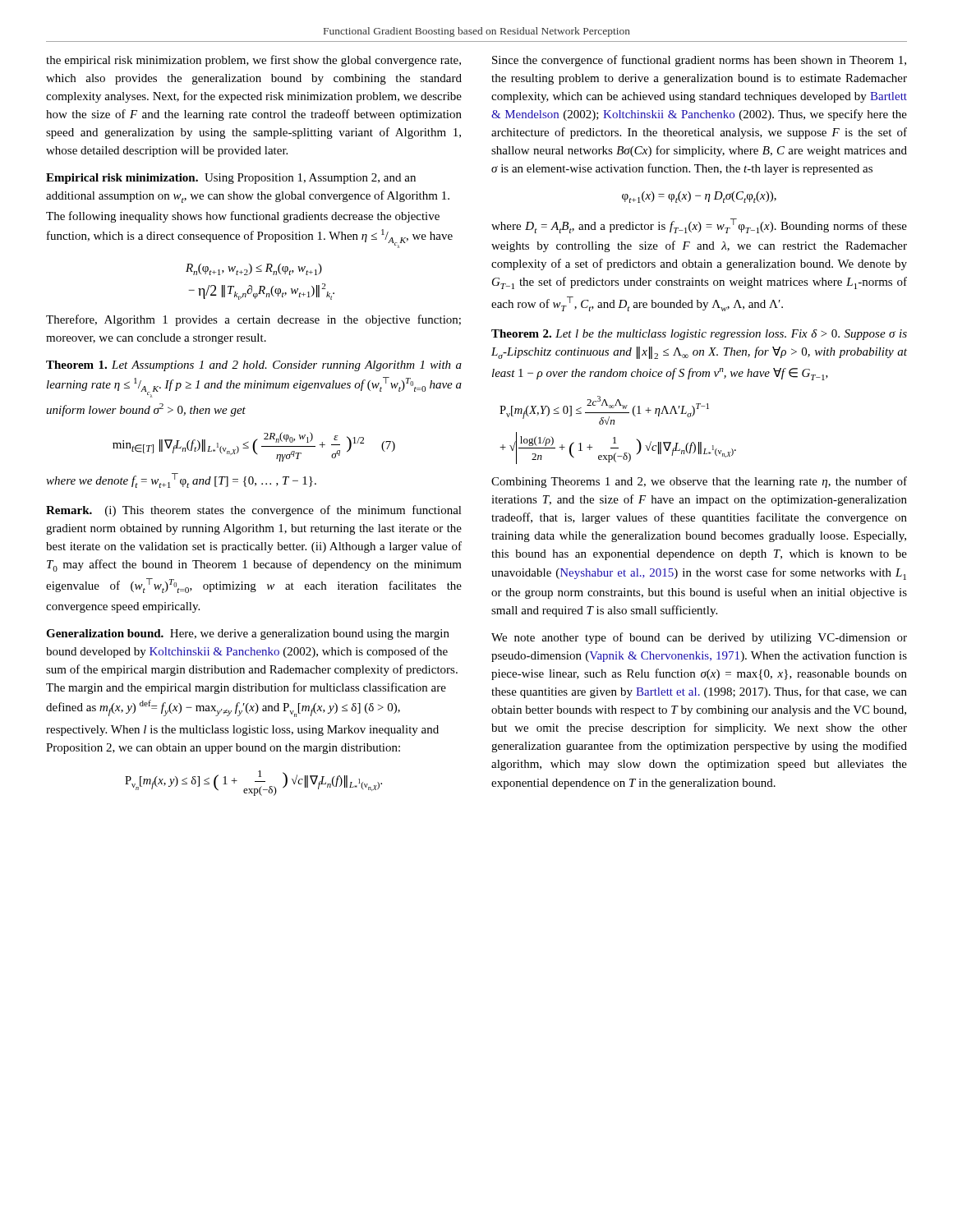Click on the text block with the text "the empirical risk minimization problem, we first show"
Image resolution: width=953 pixels, height=1232 pixels.
pos(254,105)
